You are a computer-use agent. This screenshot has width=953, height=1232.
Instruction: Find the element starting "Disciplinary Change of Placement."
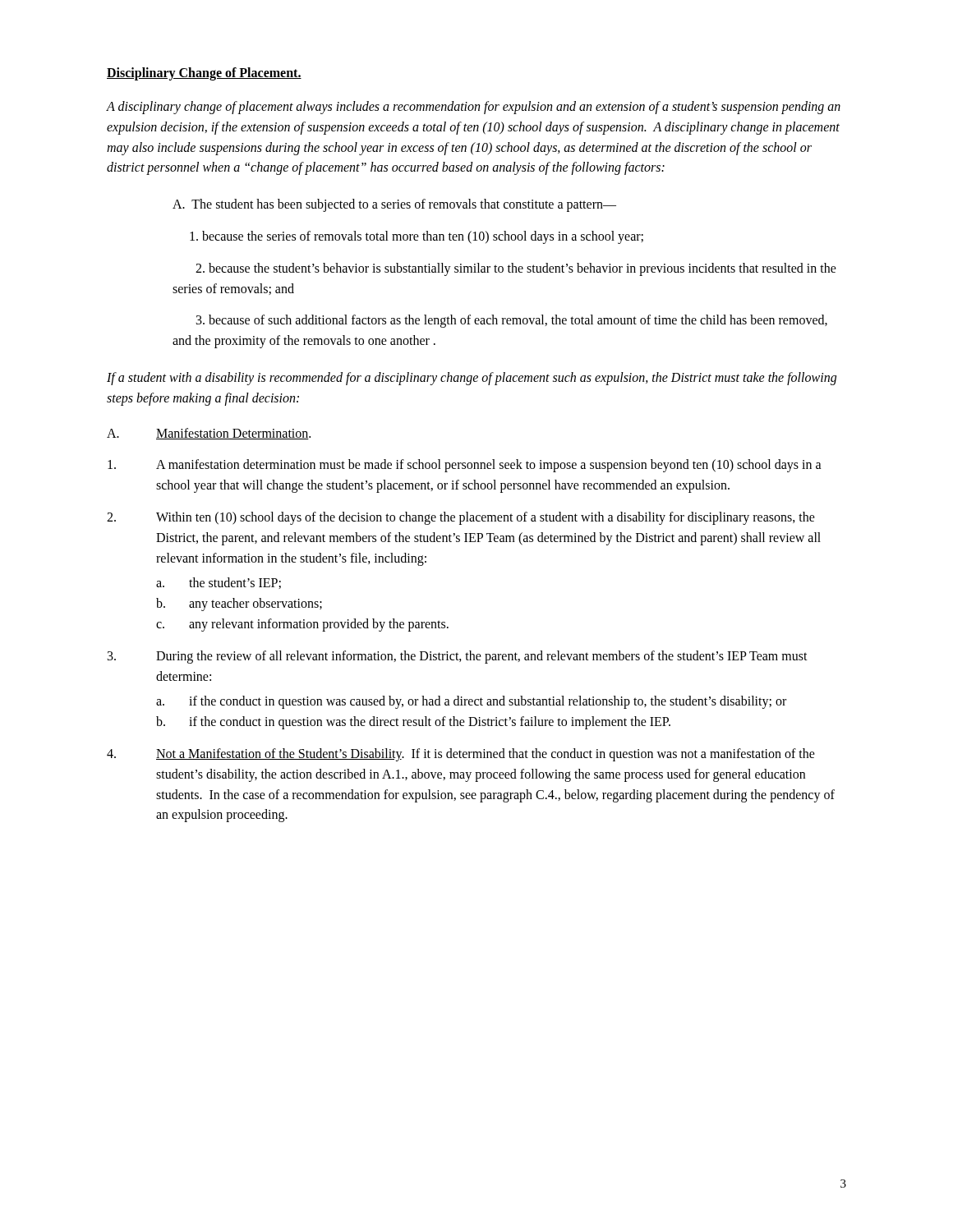pos(204,73)
